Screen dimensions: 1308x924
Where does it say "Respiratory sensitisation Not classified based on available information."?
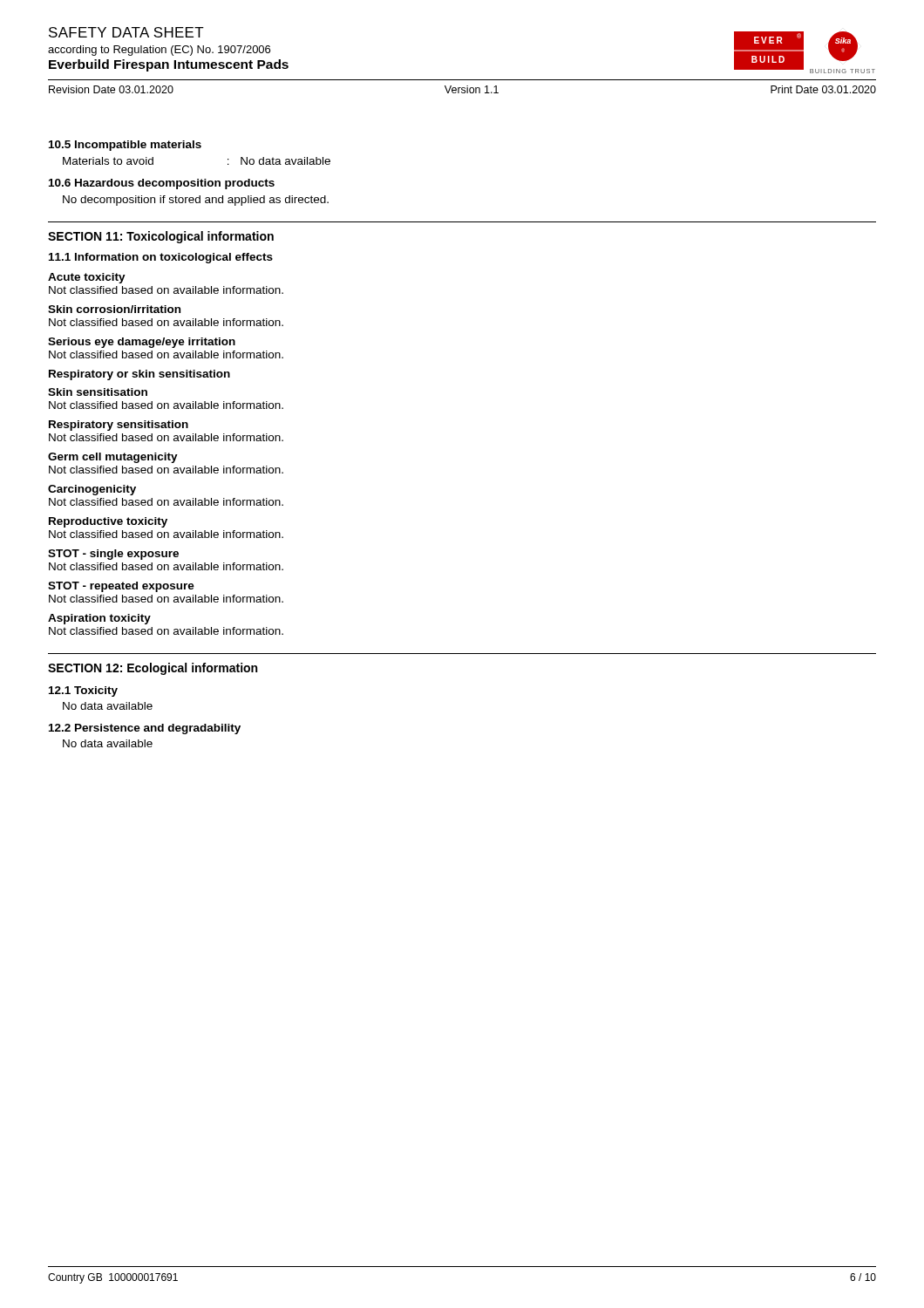119,426
